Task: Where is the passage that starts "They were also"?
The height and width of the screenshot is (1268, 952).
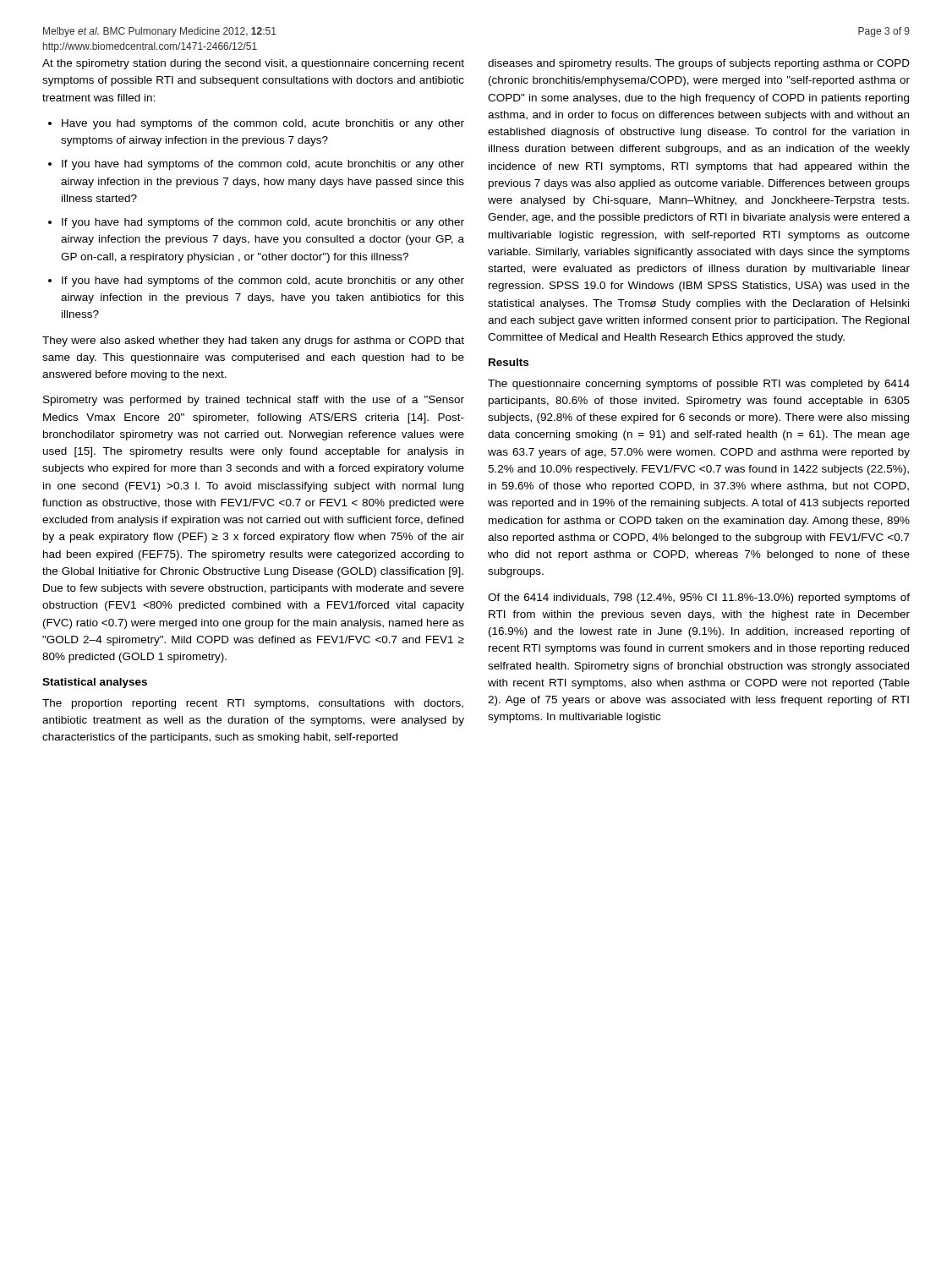Action: (x=253, y=358)
